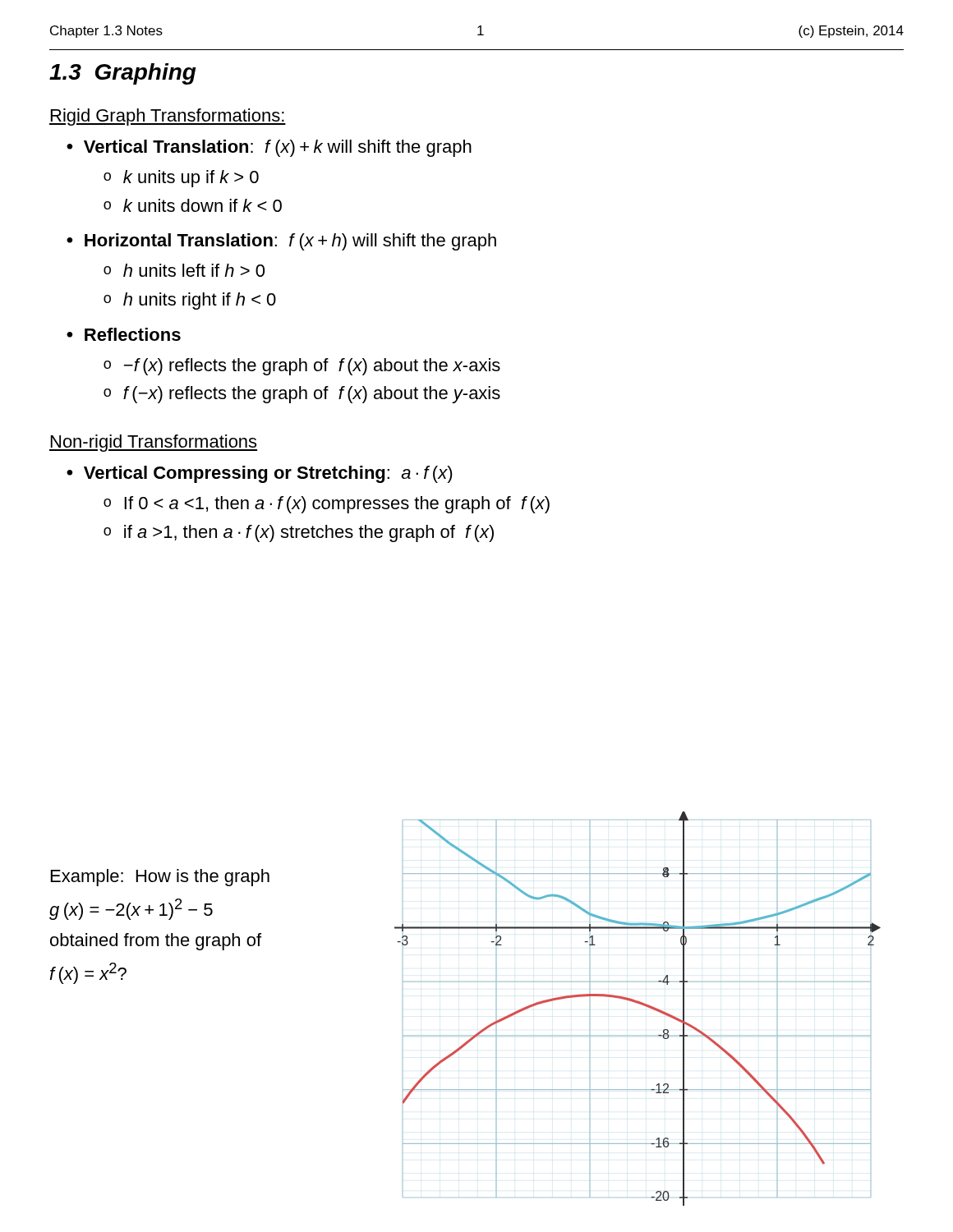Locate the section header containing "1.3 Graphing"
The height and width of the screenshot is (1232, 953).
coord(123,72)
